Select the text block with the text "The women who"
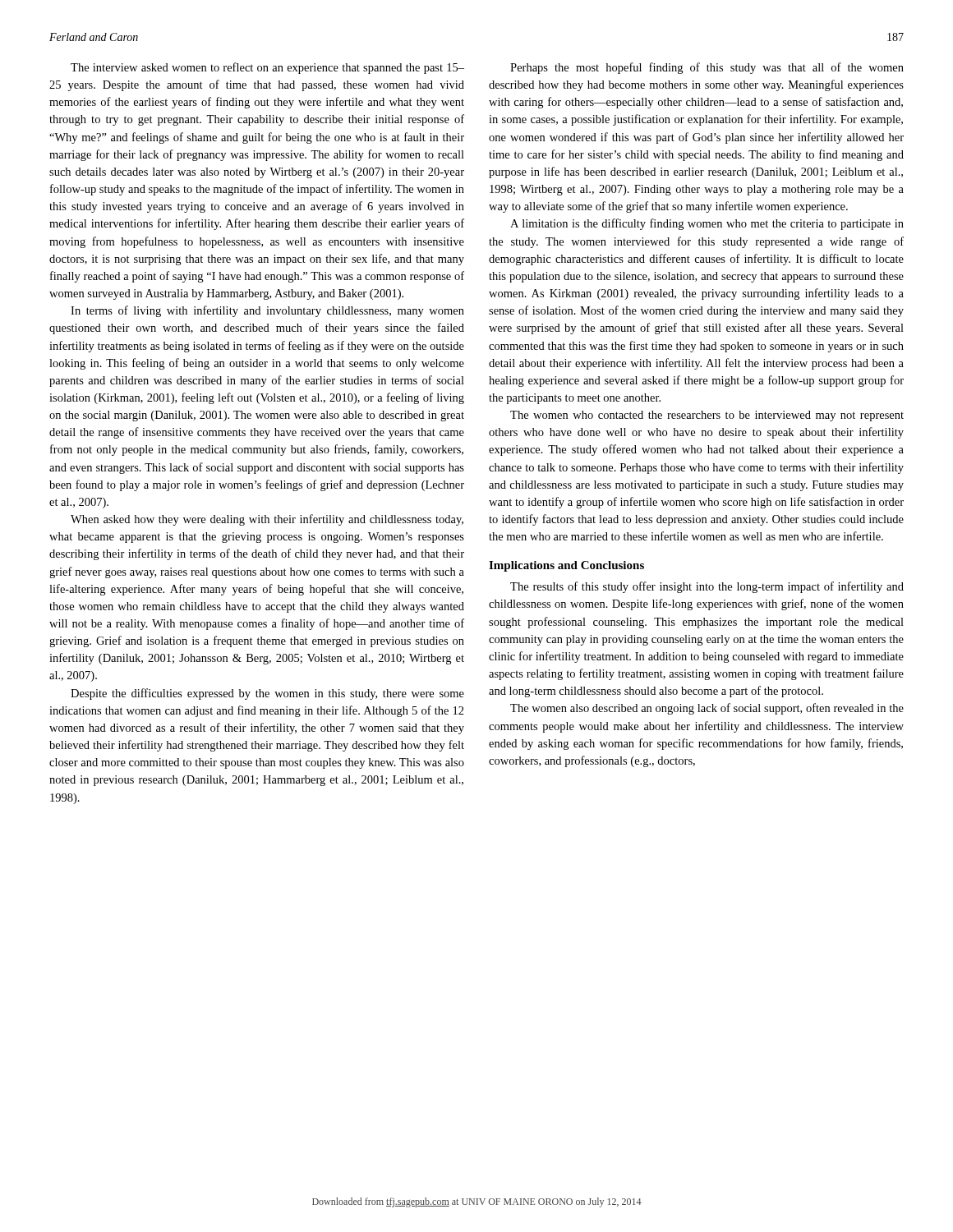953x1232 pixels. click(x=696, y=476)
